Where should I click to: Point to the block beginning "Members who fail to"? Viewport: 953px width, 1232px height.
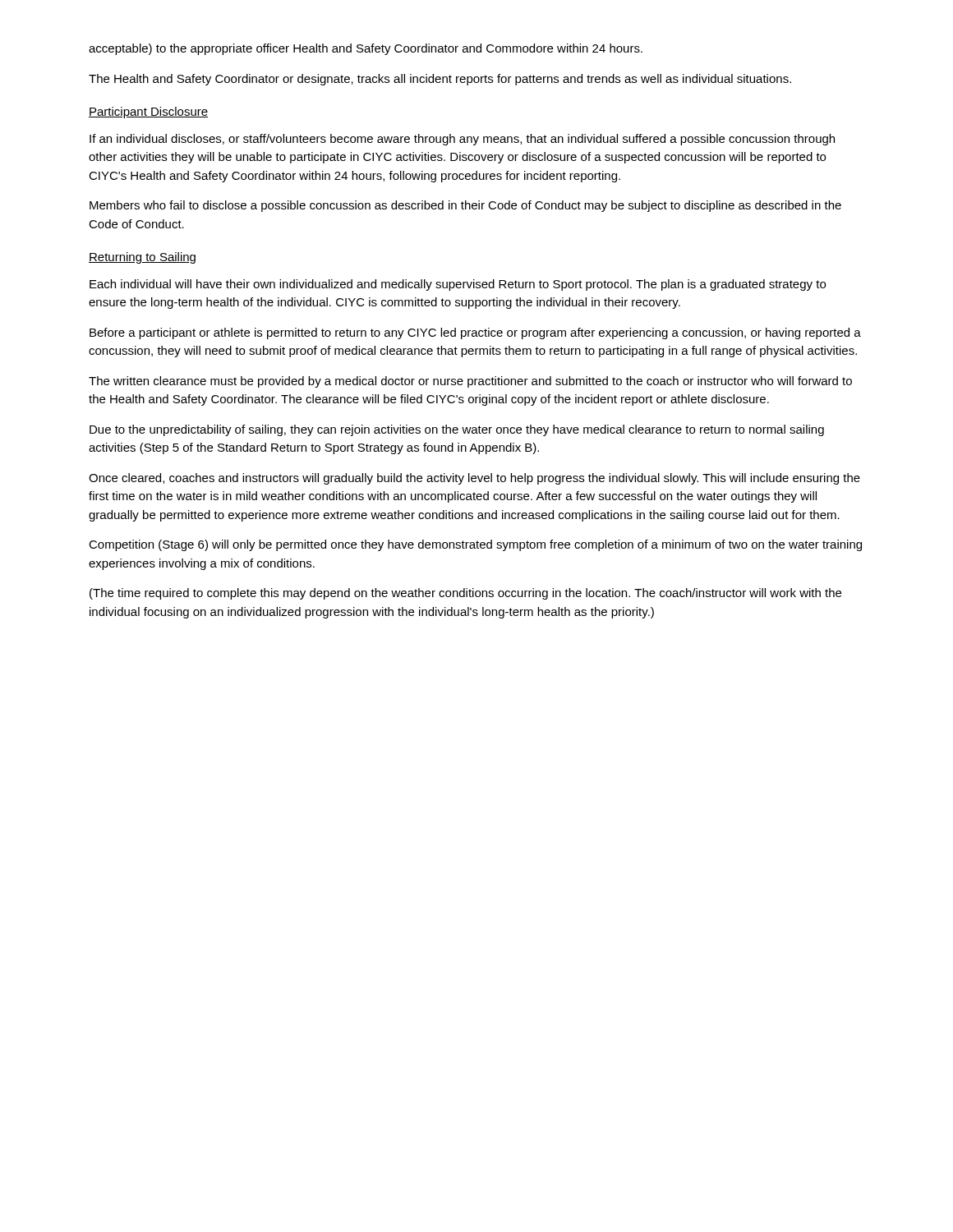[x=465, y=214]
